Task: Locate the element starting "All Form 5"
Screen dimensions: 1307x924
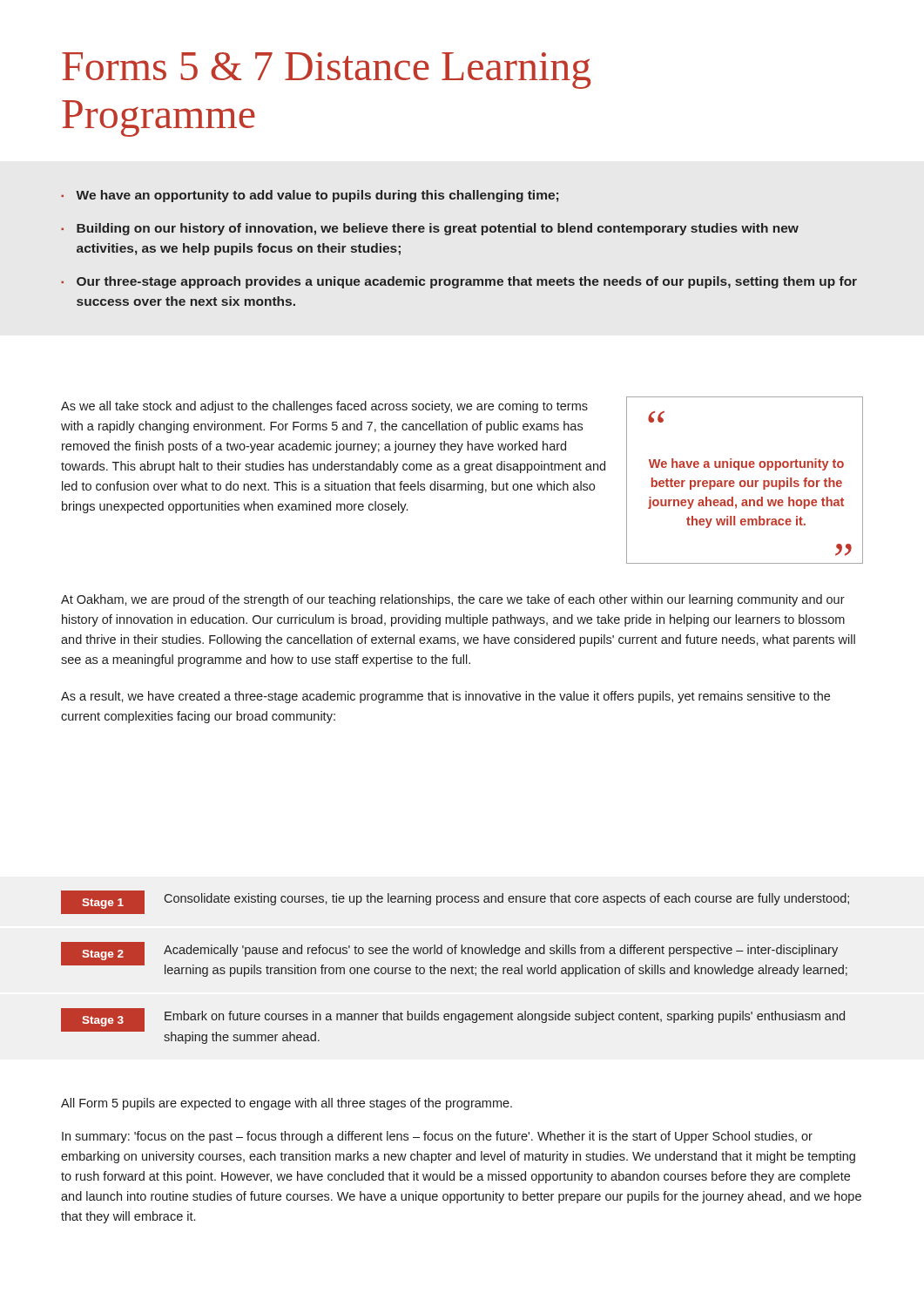Action: coord(462,1103)
